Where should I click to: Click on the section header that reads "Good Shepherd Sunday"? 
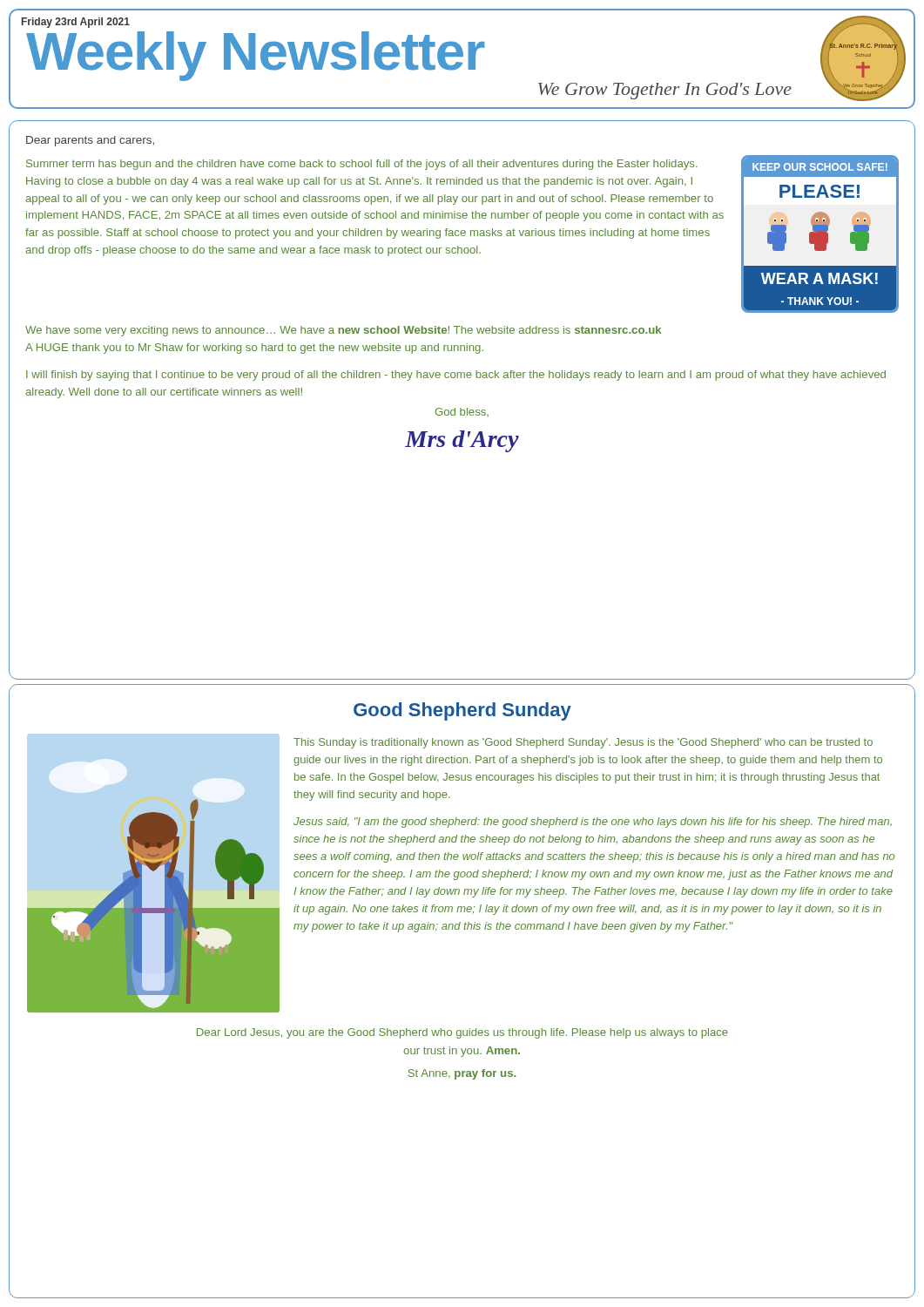(462, 710)
